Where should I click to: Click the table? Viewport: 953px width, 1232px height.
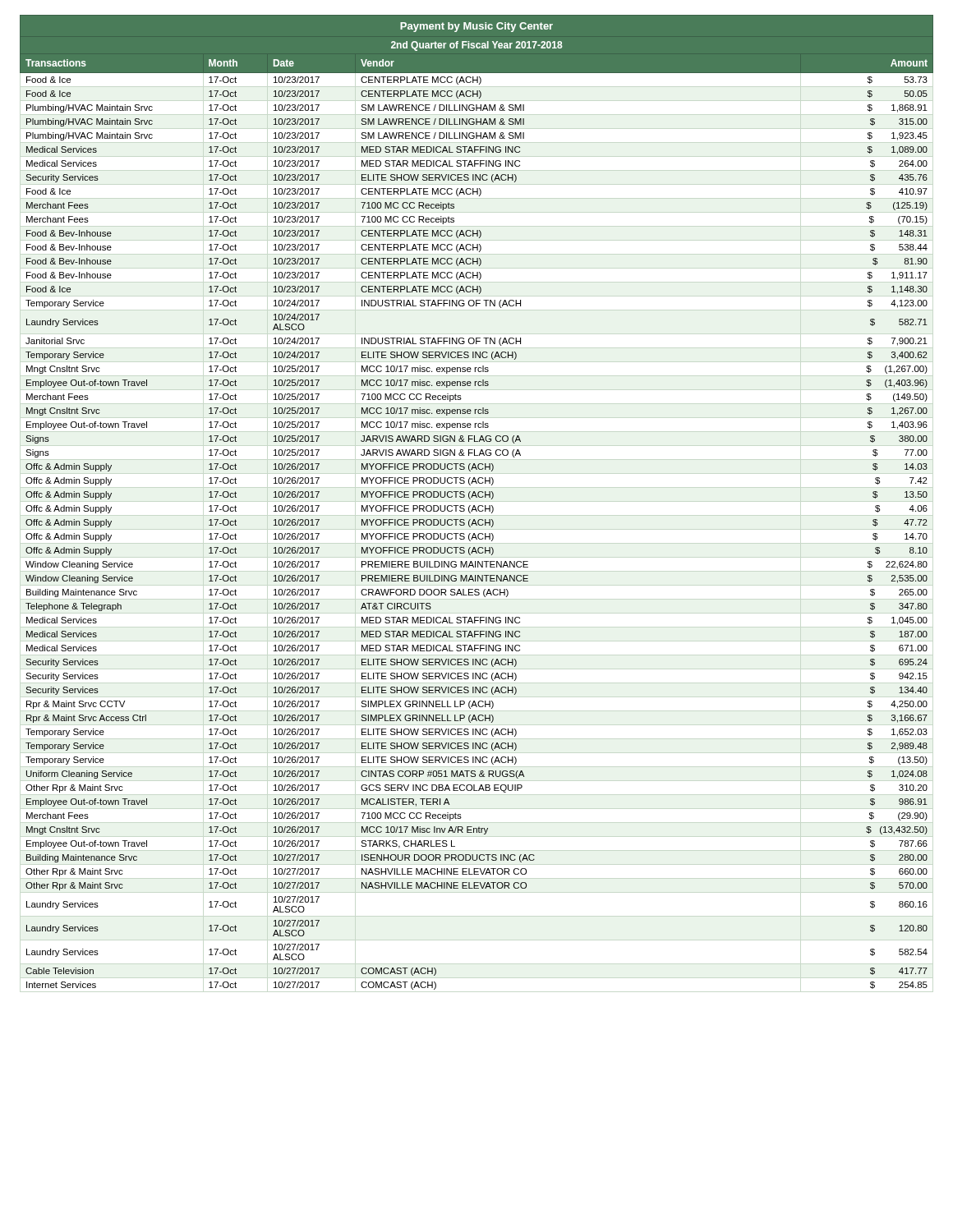[476, 503]
